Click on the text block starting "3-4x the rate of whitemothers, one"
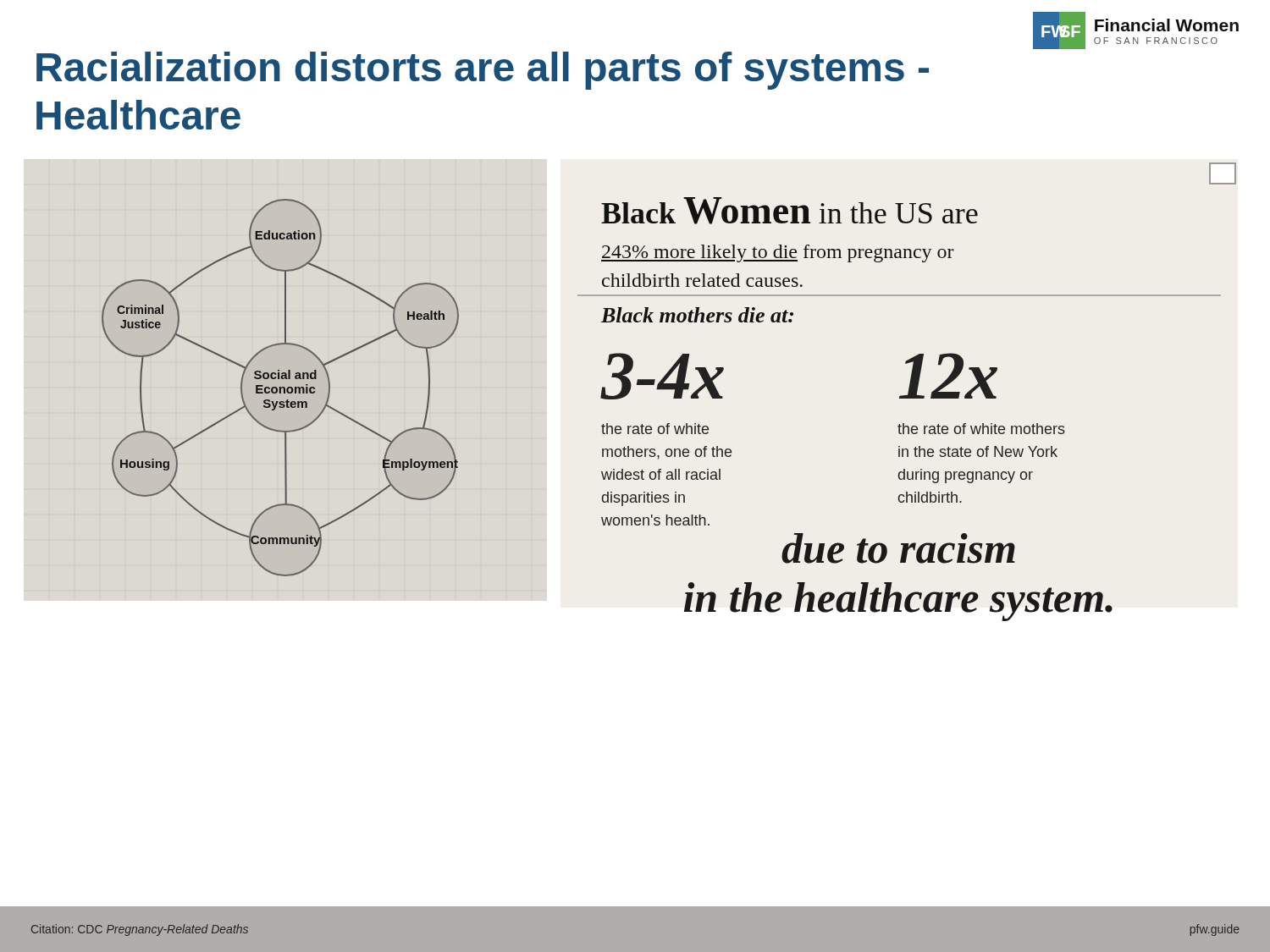 [910, 437]
